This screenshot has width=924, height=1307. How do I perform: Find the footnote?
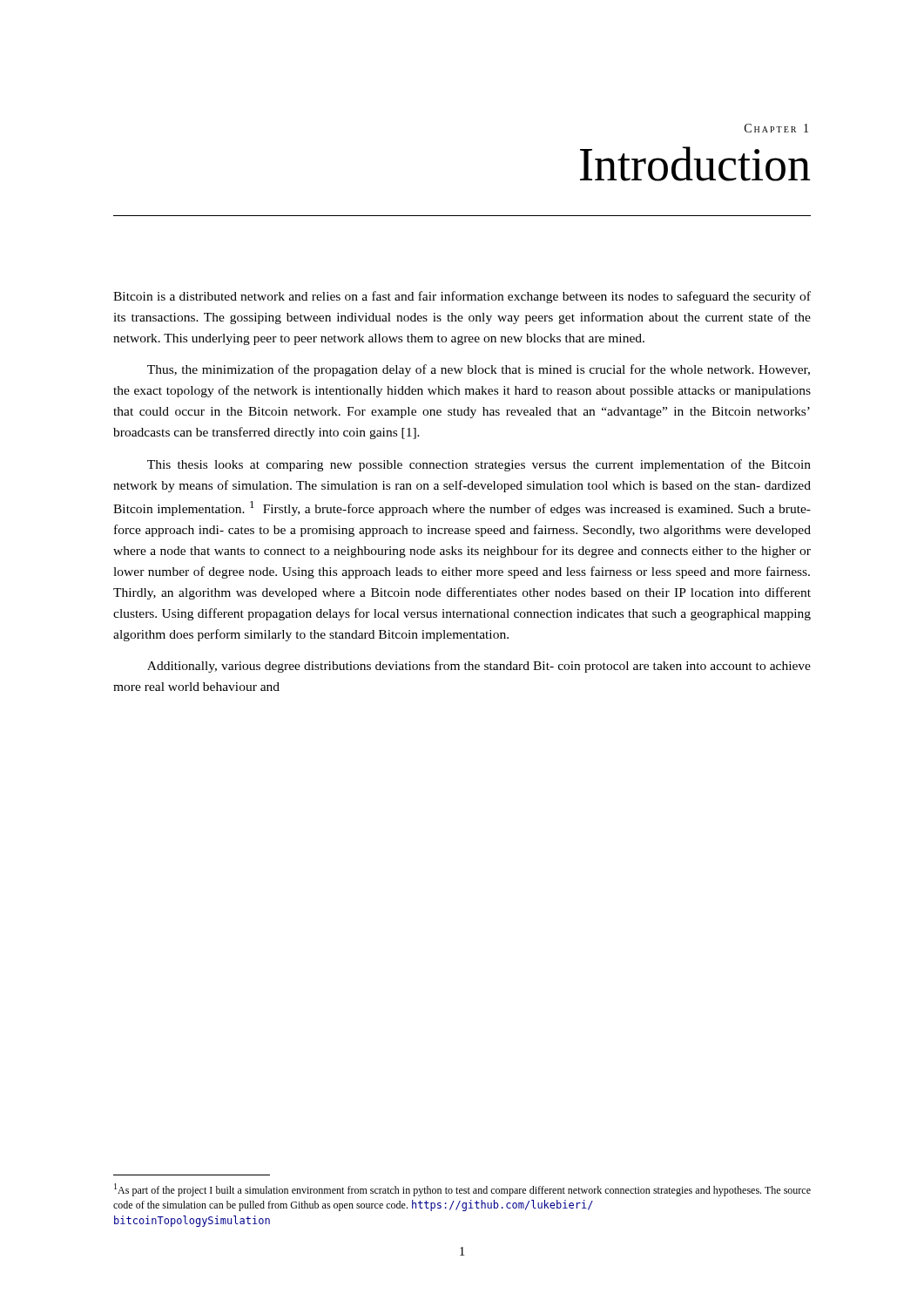point(462,1204)
